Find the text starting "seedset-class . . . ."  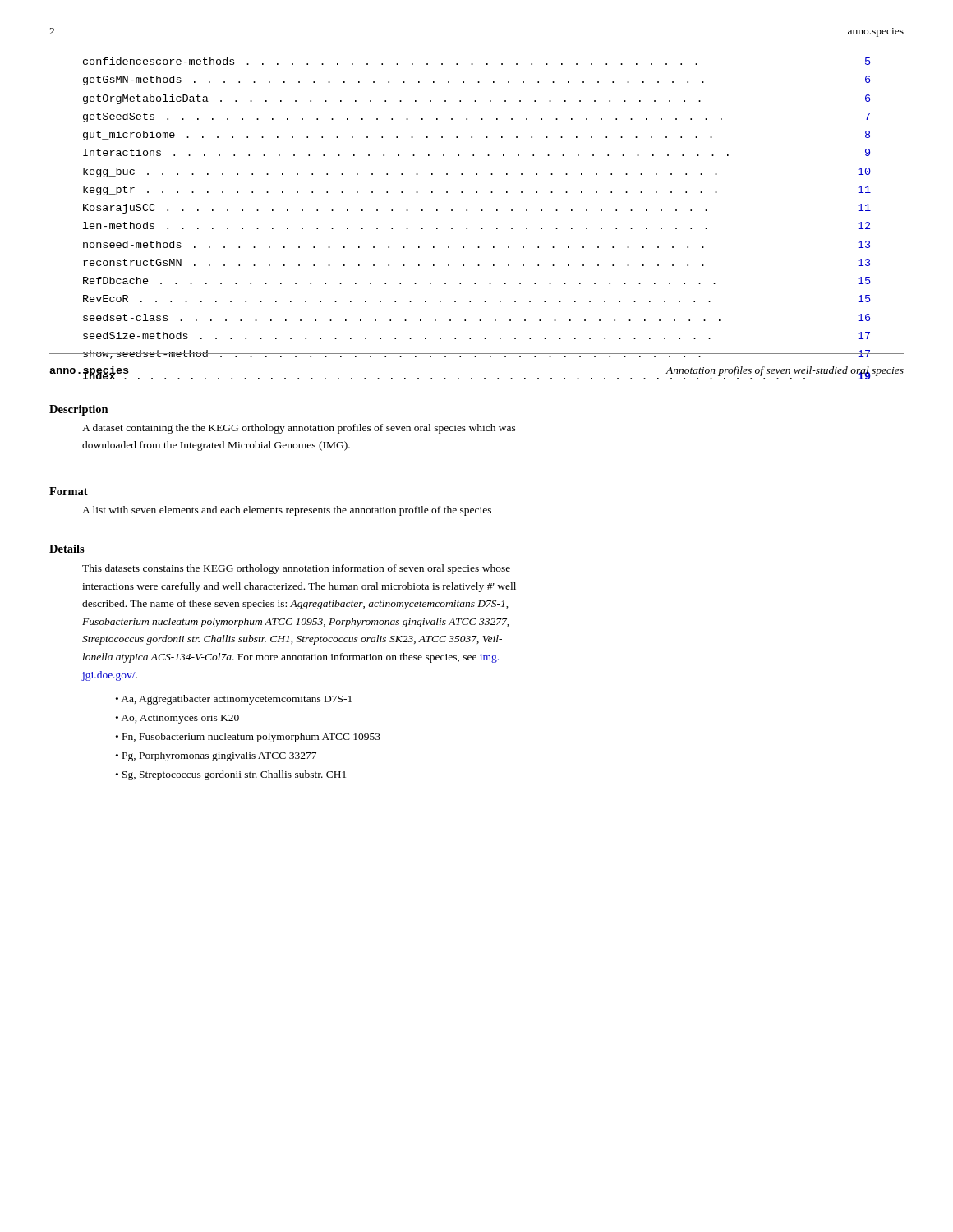tap(476, 319)
